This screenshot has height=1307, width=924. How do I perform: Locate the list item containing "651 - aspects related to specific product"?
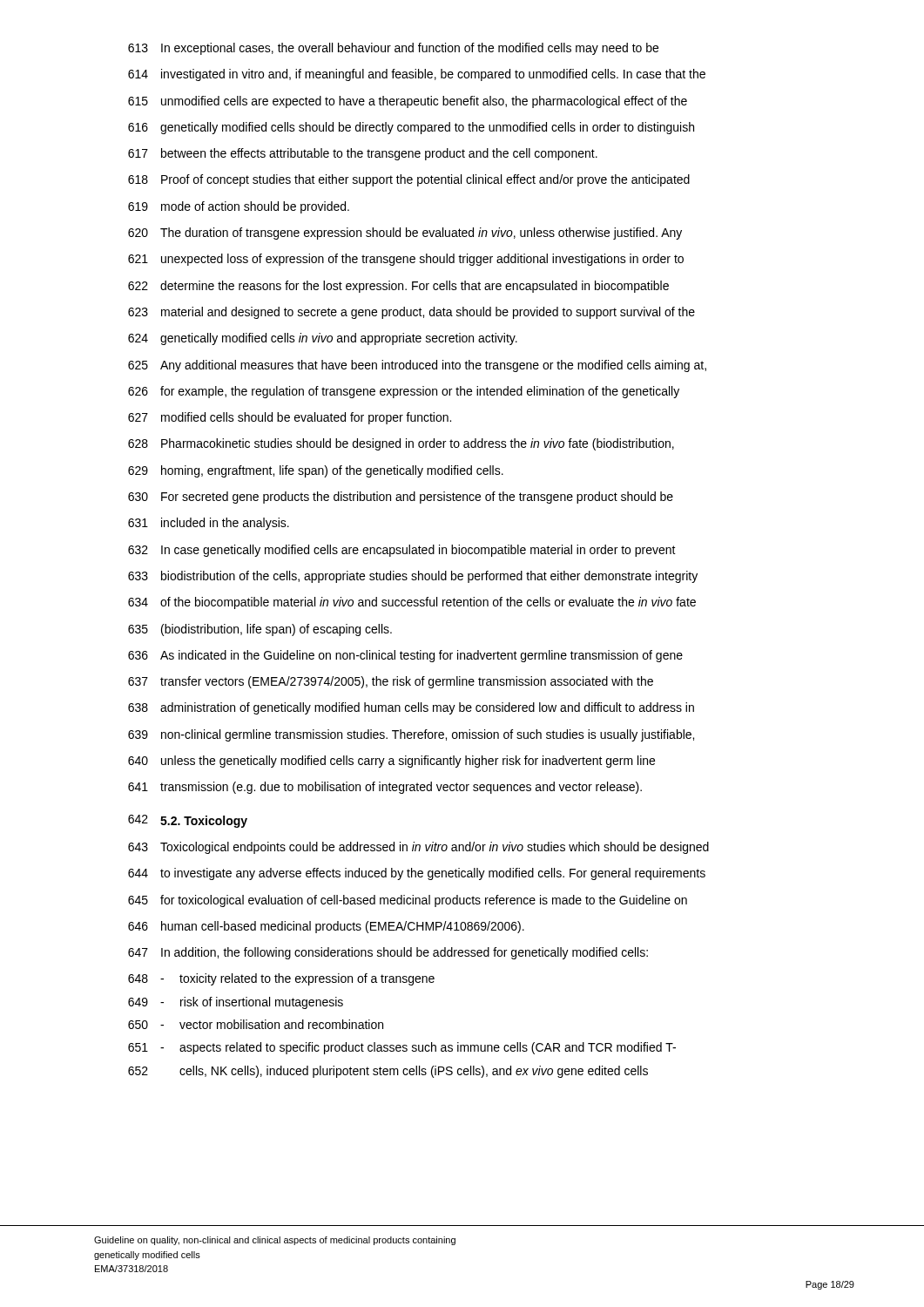[x=474, y=1059]
